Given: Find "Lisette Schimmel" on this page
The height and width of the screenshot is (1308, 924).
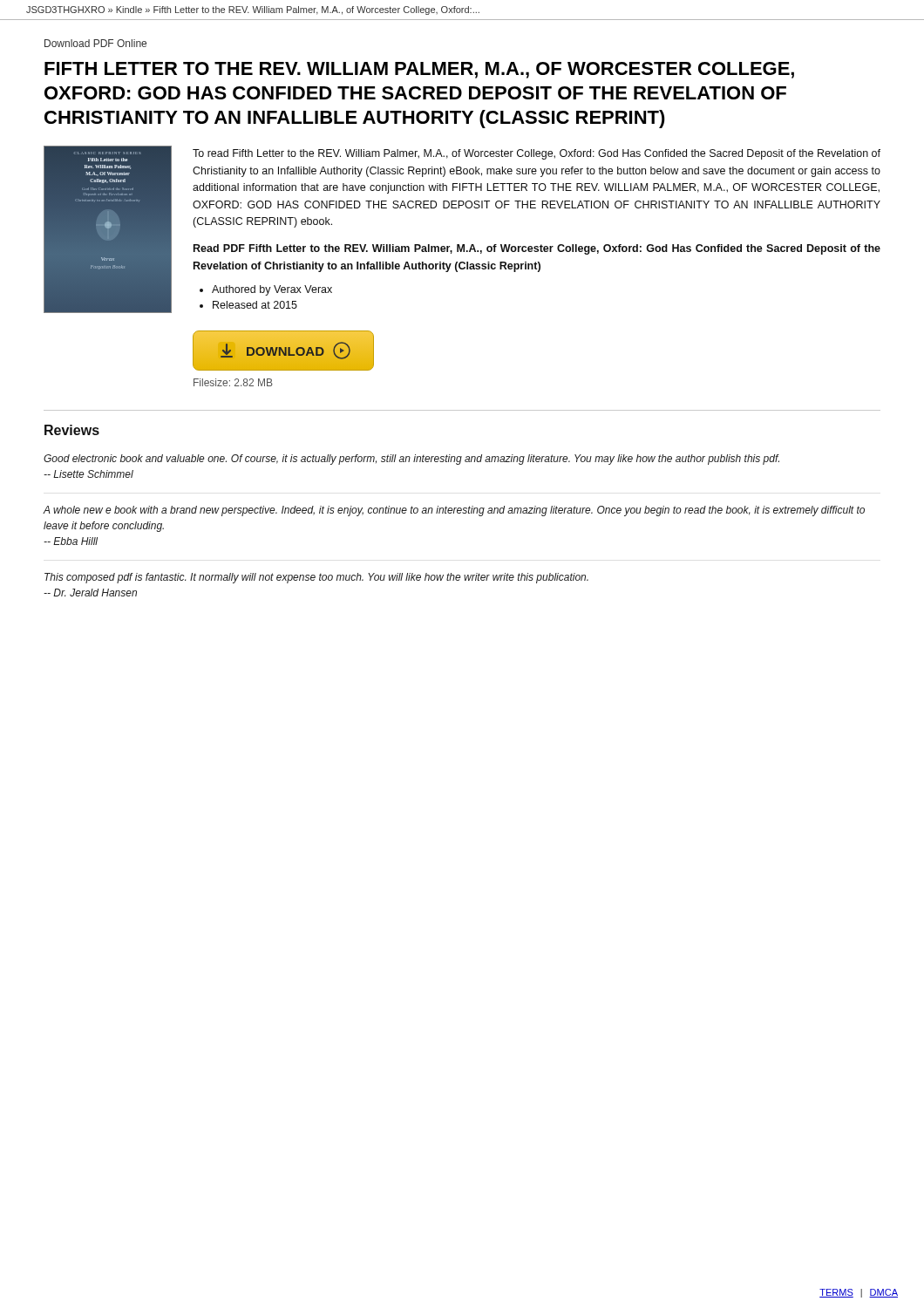Looking at the screenshot, I should click(88, 474).
